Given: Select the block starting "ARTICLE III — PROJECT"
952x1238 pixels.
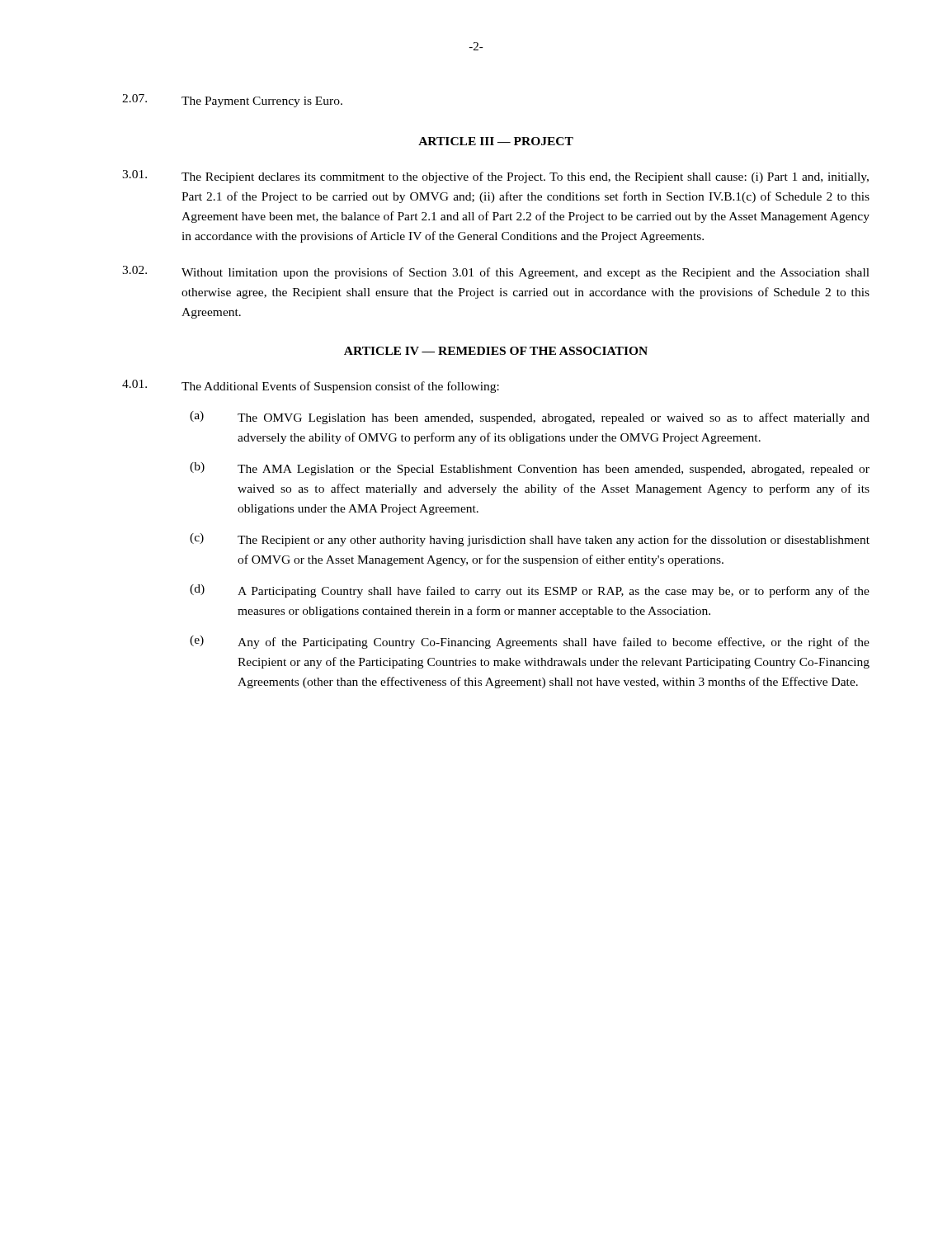Looking at the screenshot, I should point(496,141).
